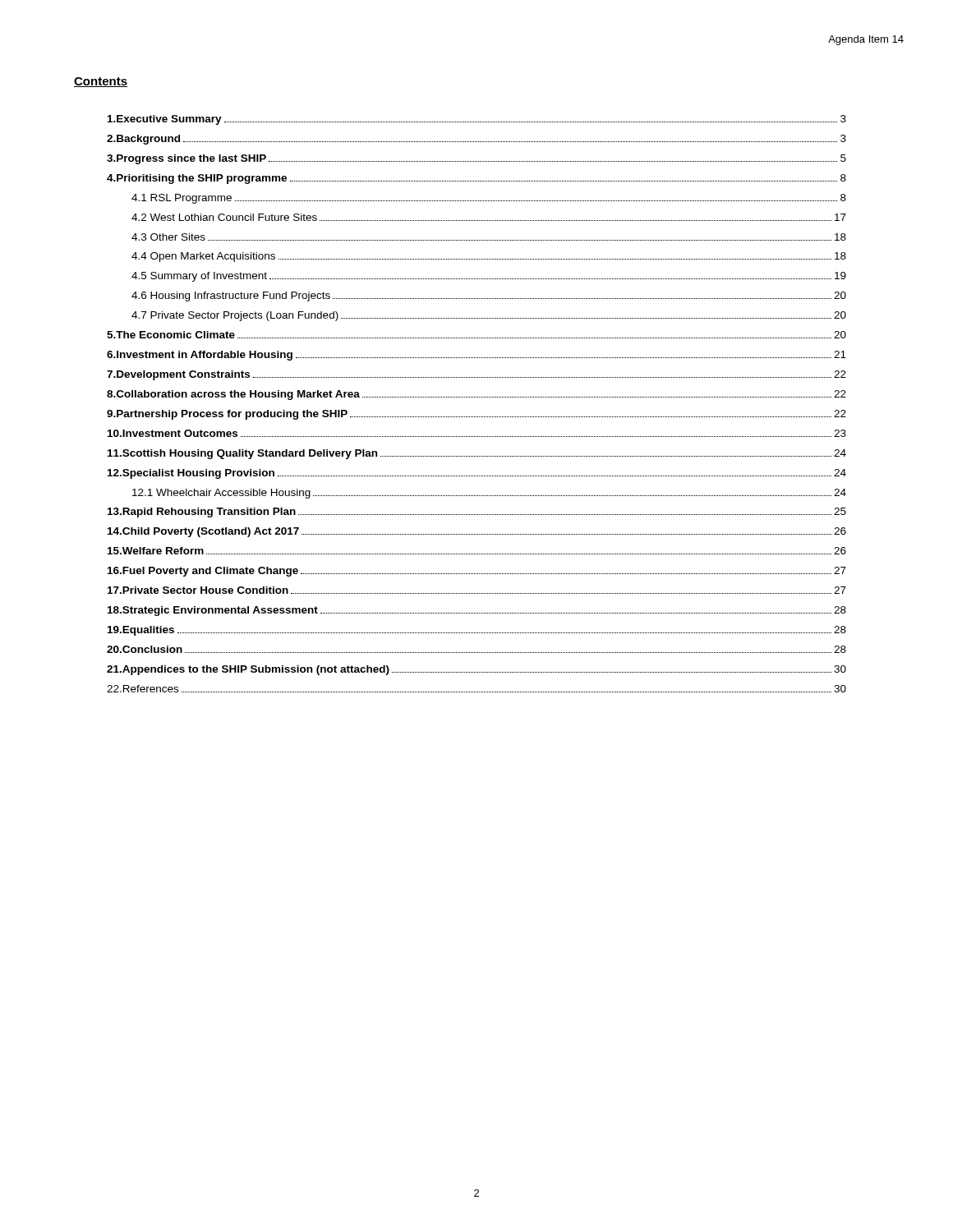The width and height of the screenshot is (953, 1232).
Task: Find the region starting "4.7 Private Sector Projects (Loan Funded) 20"
Action: [489, 316]
